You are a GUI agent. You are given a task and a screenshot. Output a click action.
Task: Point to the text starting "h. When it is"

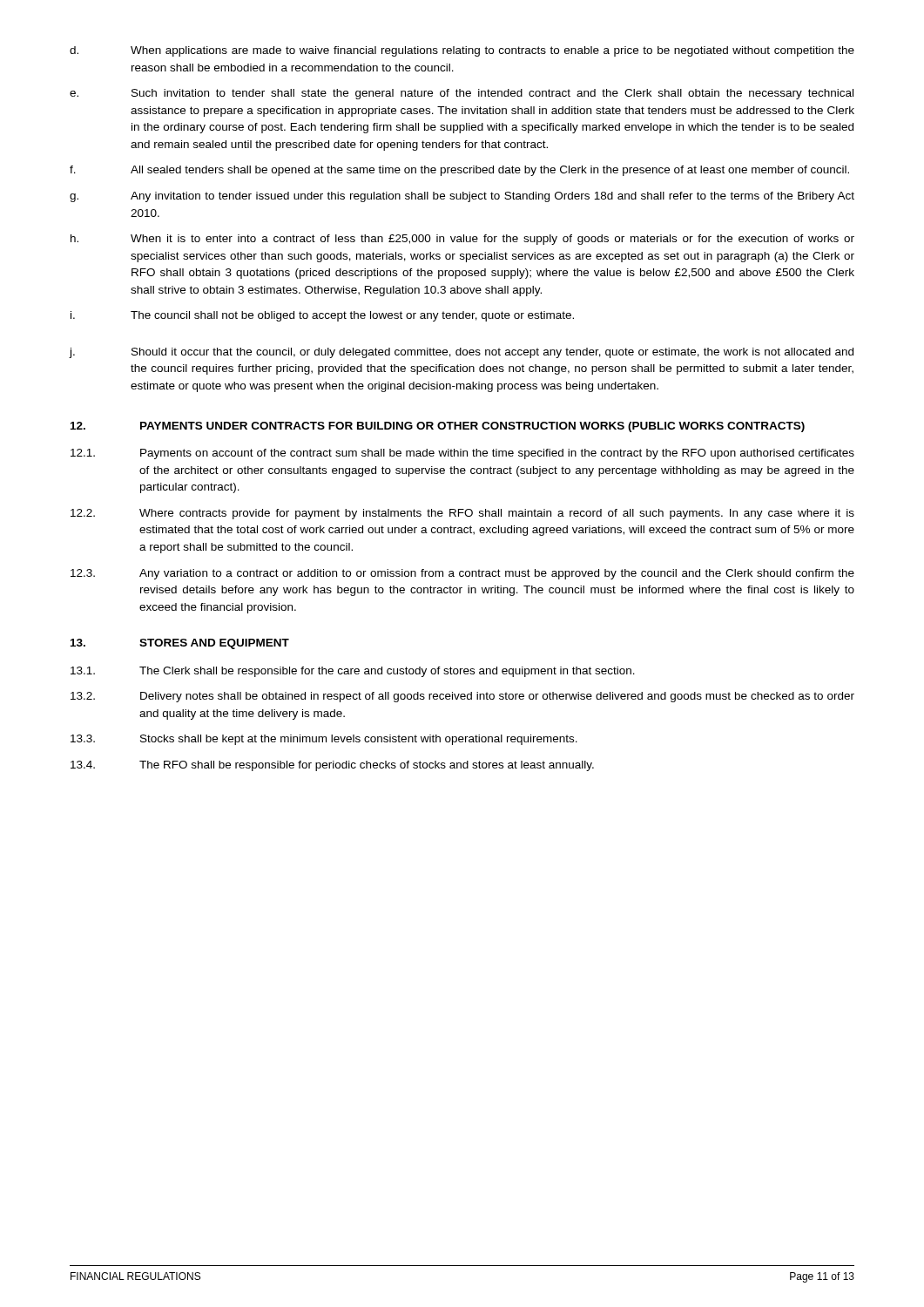(x=462, y=264)
